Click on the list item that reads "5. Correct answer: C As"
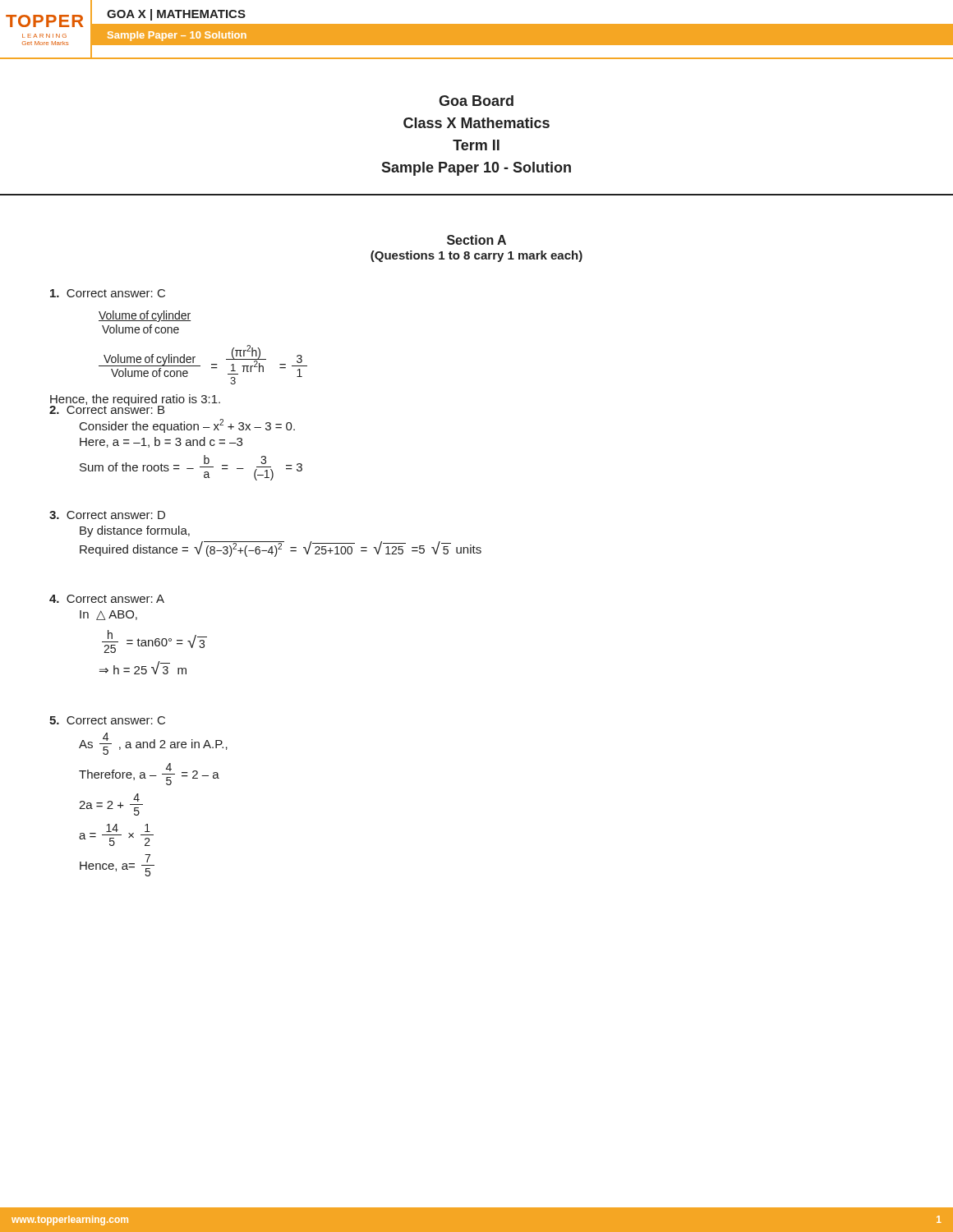The width and height of the screenshot is (953, 1232). click(x=107, y=720)
